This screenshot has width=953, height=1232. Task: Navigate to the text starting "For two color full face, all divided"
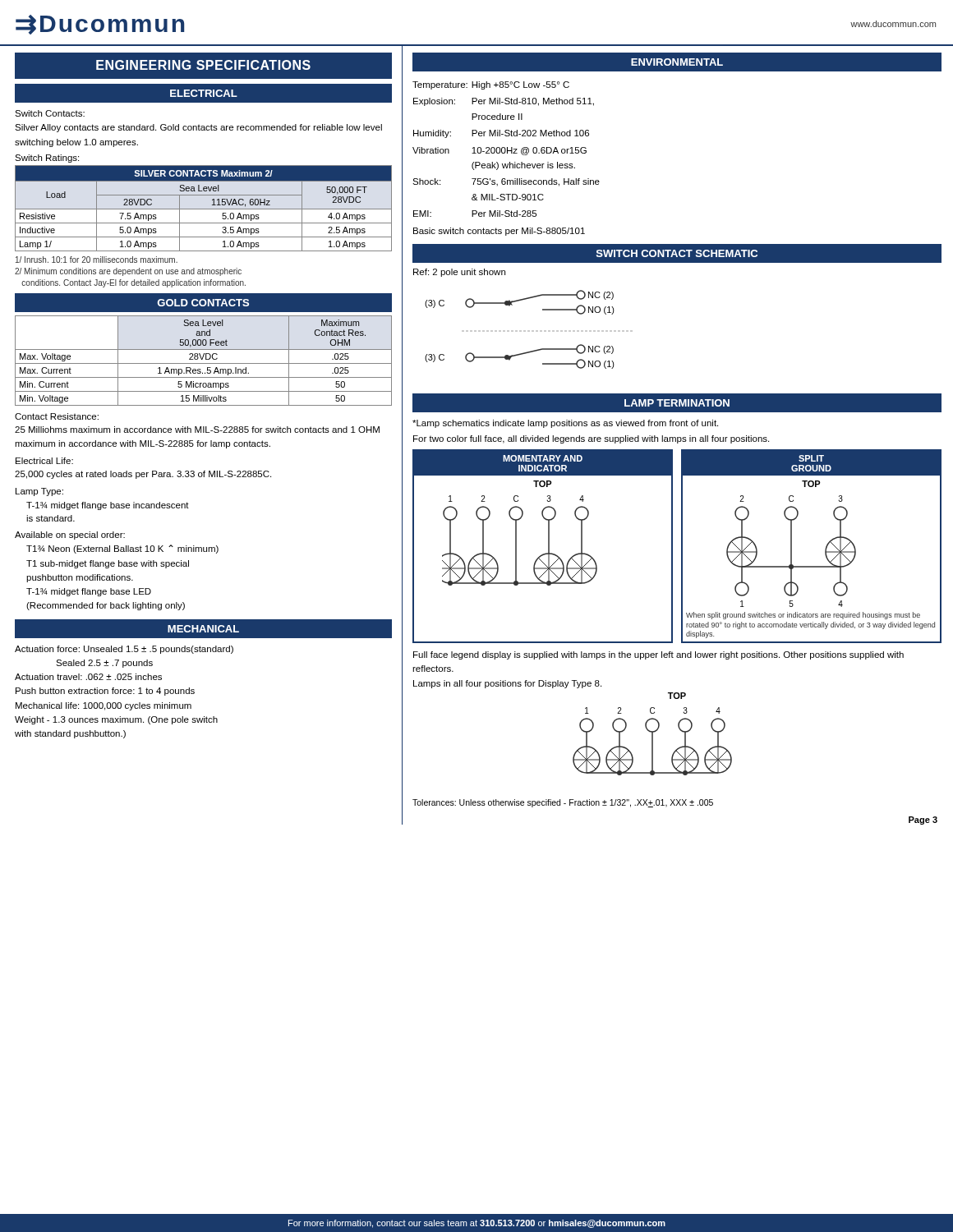(x=591, y=439)
